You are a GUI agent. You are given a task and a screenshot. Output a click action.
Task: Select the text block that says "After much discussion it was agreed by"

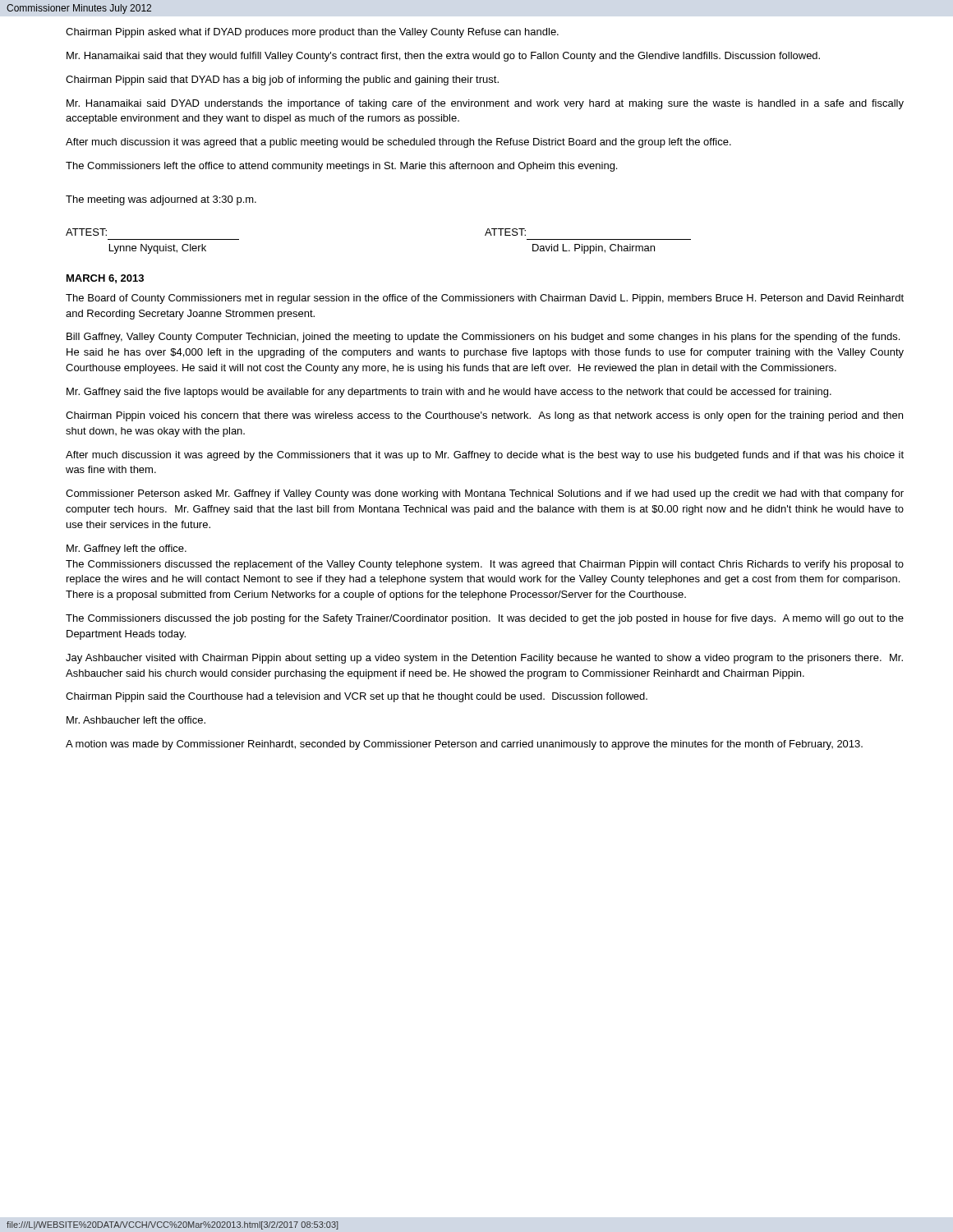coord(485,462)
